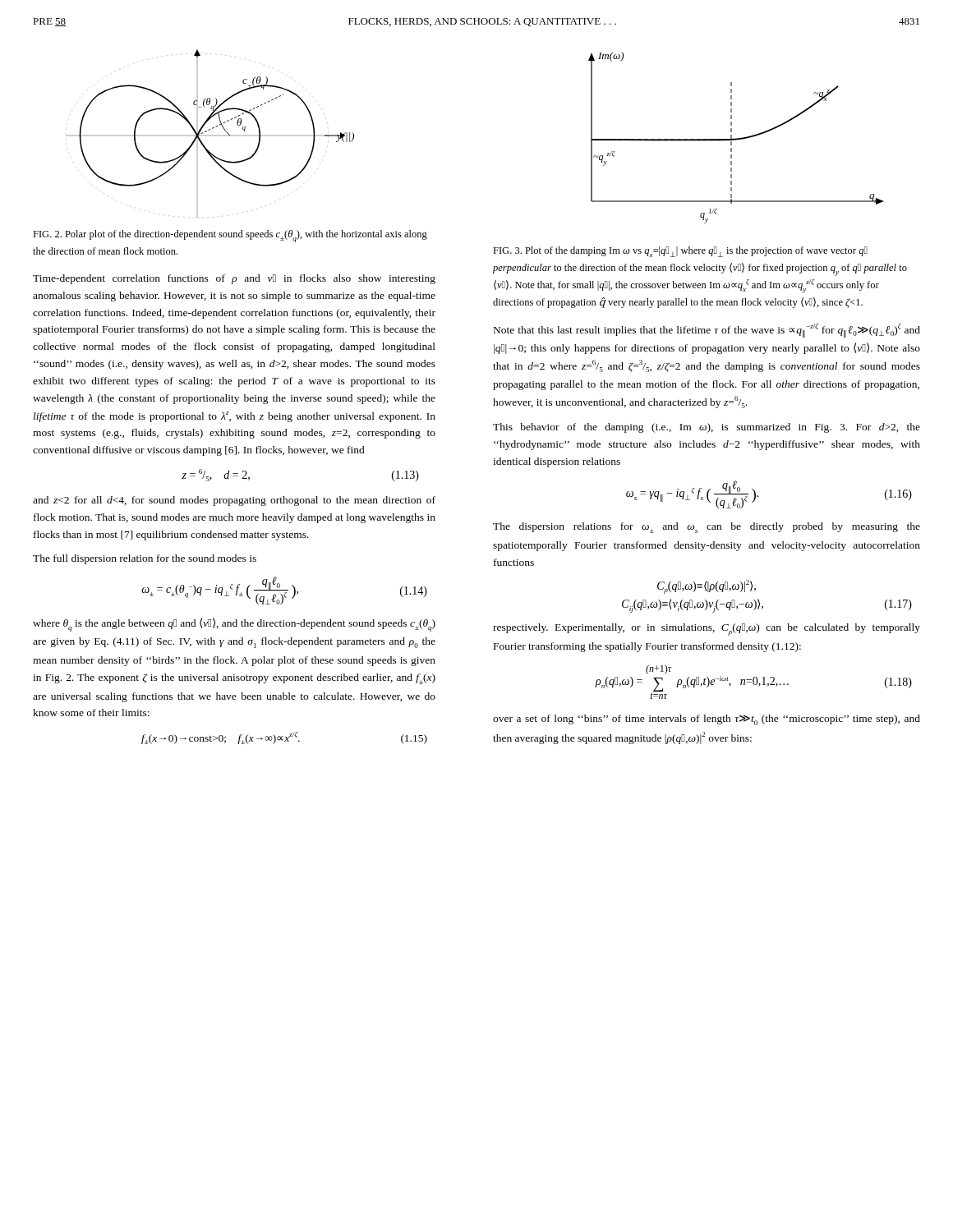Locate the region starting "Note that this last result implies that"
This screenshot has width=953, height=1232.
coord(707,366)
